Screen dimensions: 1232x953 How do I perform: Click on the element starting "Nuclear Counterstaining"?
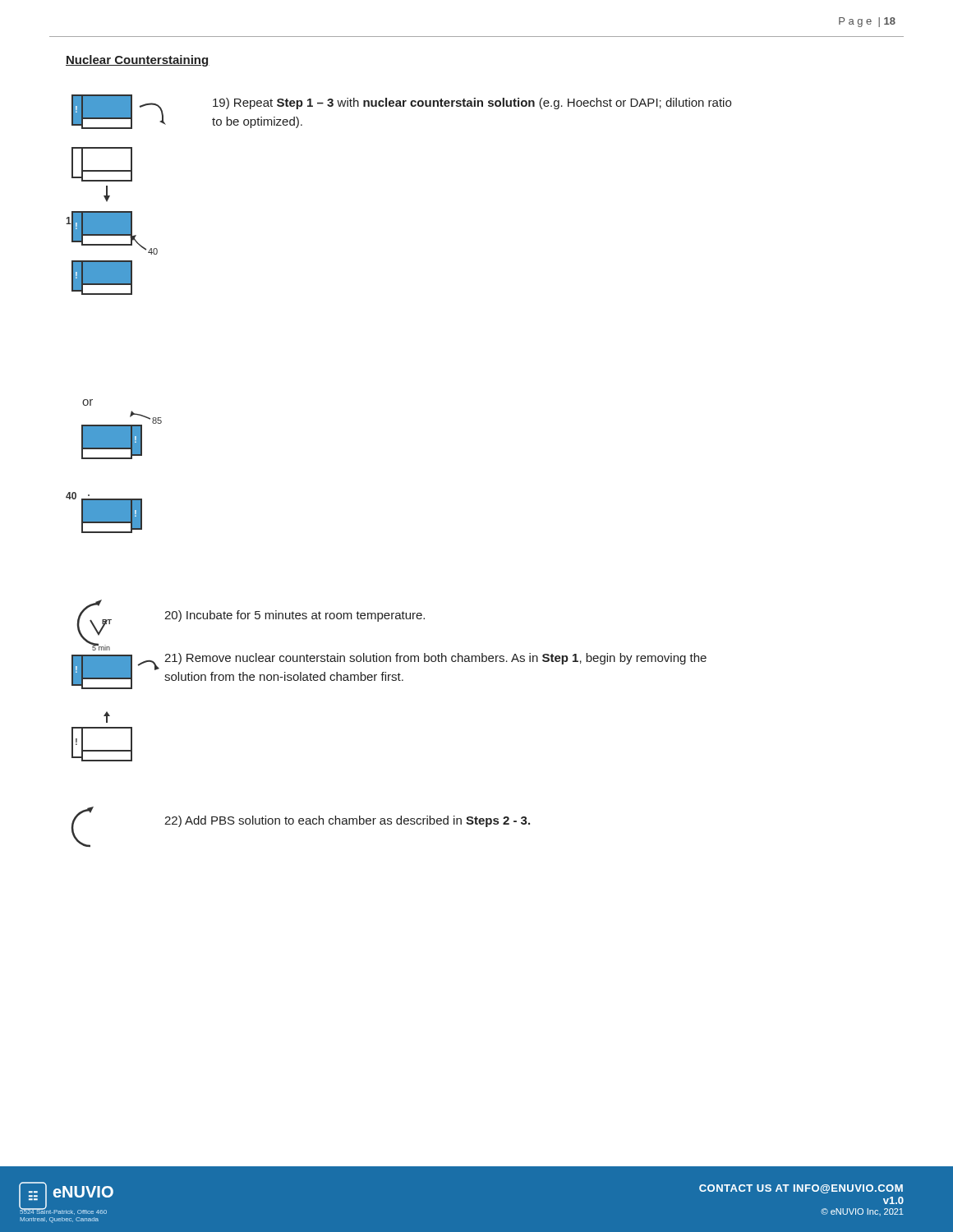coord(137,60)
